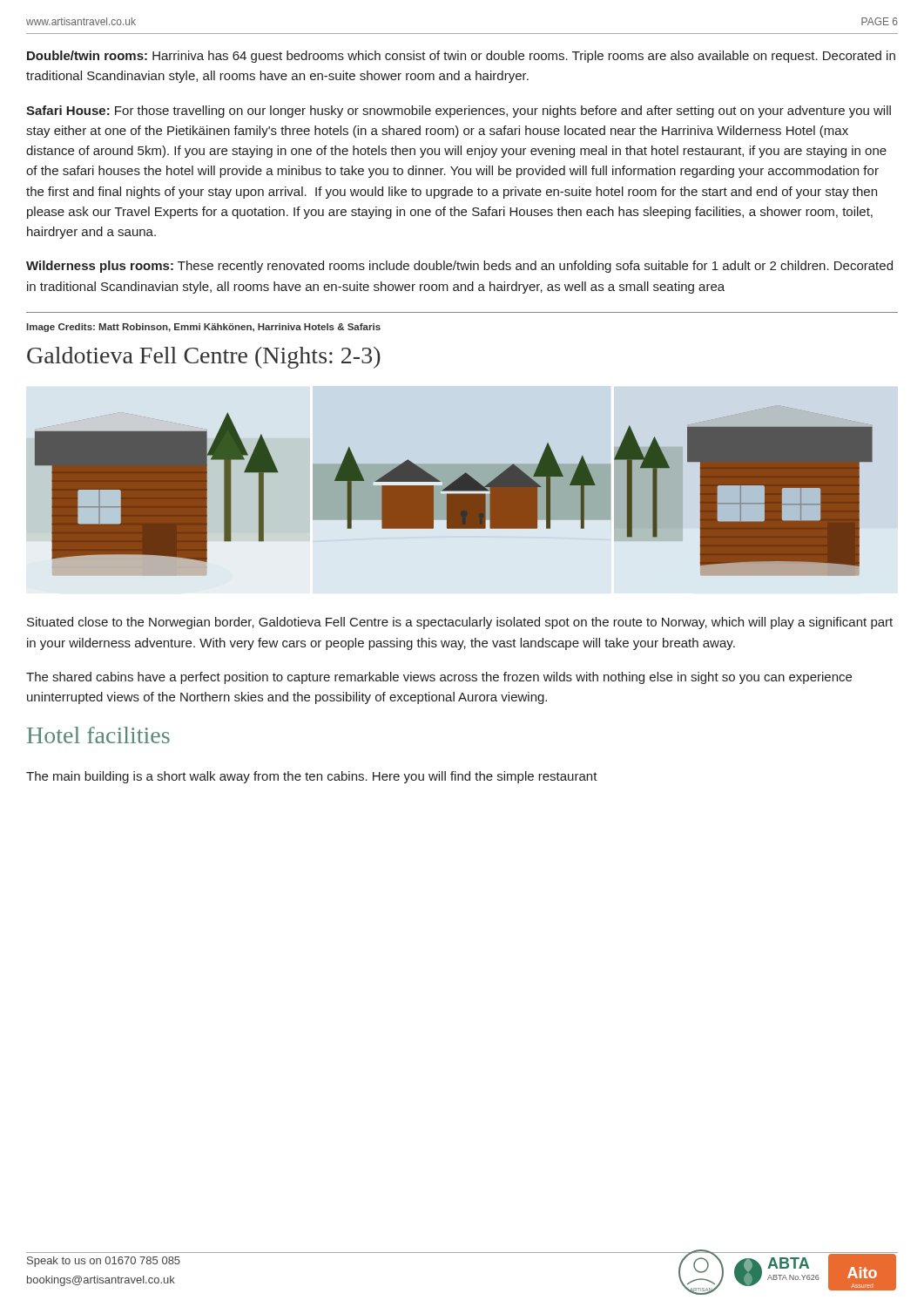Find the passage starting "Double/twin rooms: Harriniva has 64 guest bedrooms"

[461, 65]
